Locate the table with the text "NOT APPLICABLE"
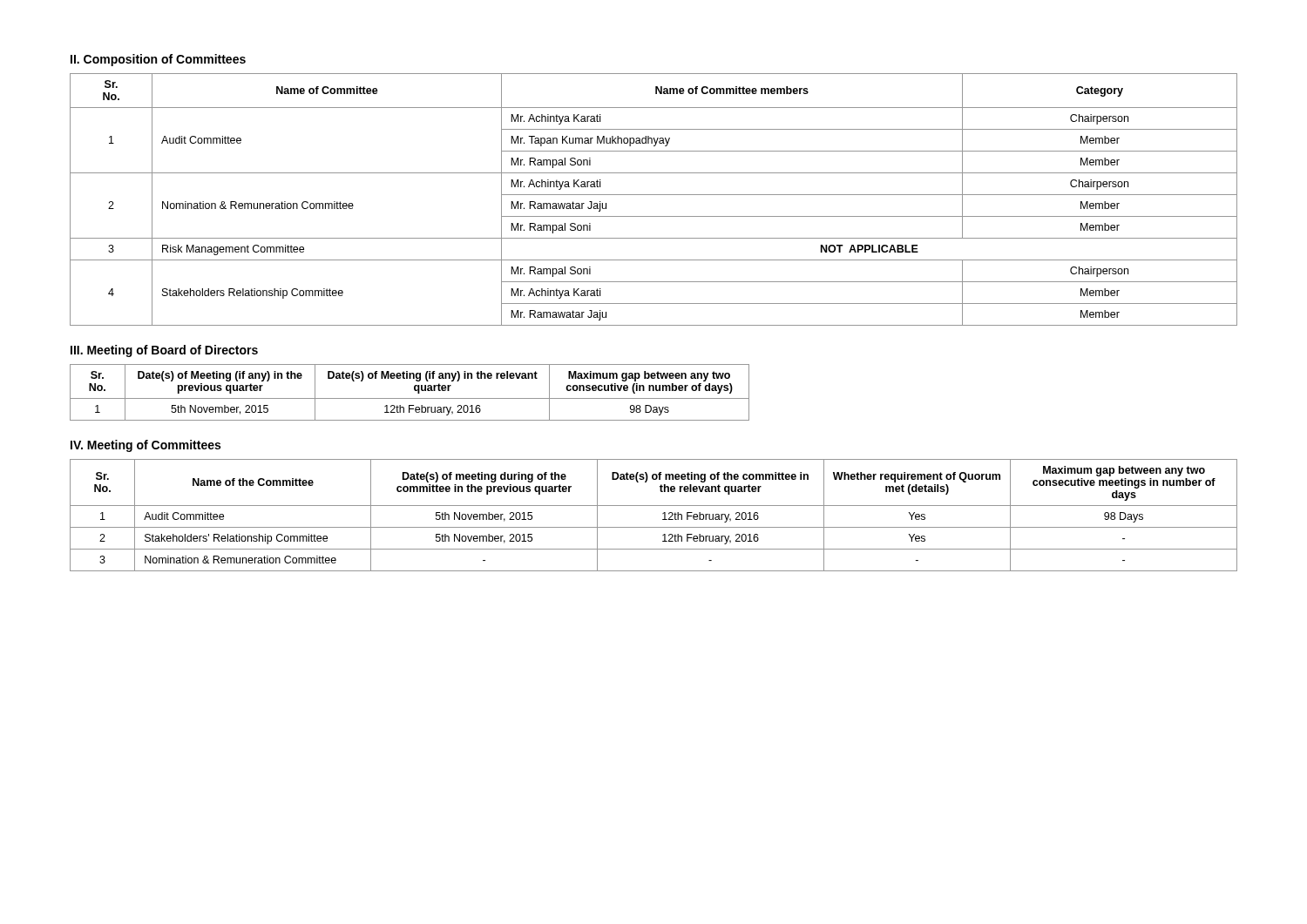Image resolution: width=1307 pixels, height=924 pixels. (x=654, y=199)
